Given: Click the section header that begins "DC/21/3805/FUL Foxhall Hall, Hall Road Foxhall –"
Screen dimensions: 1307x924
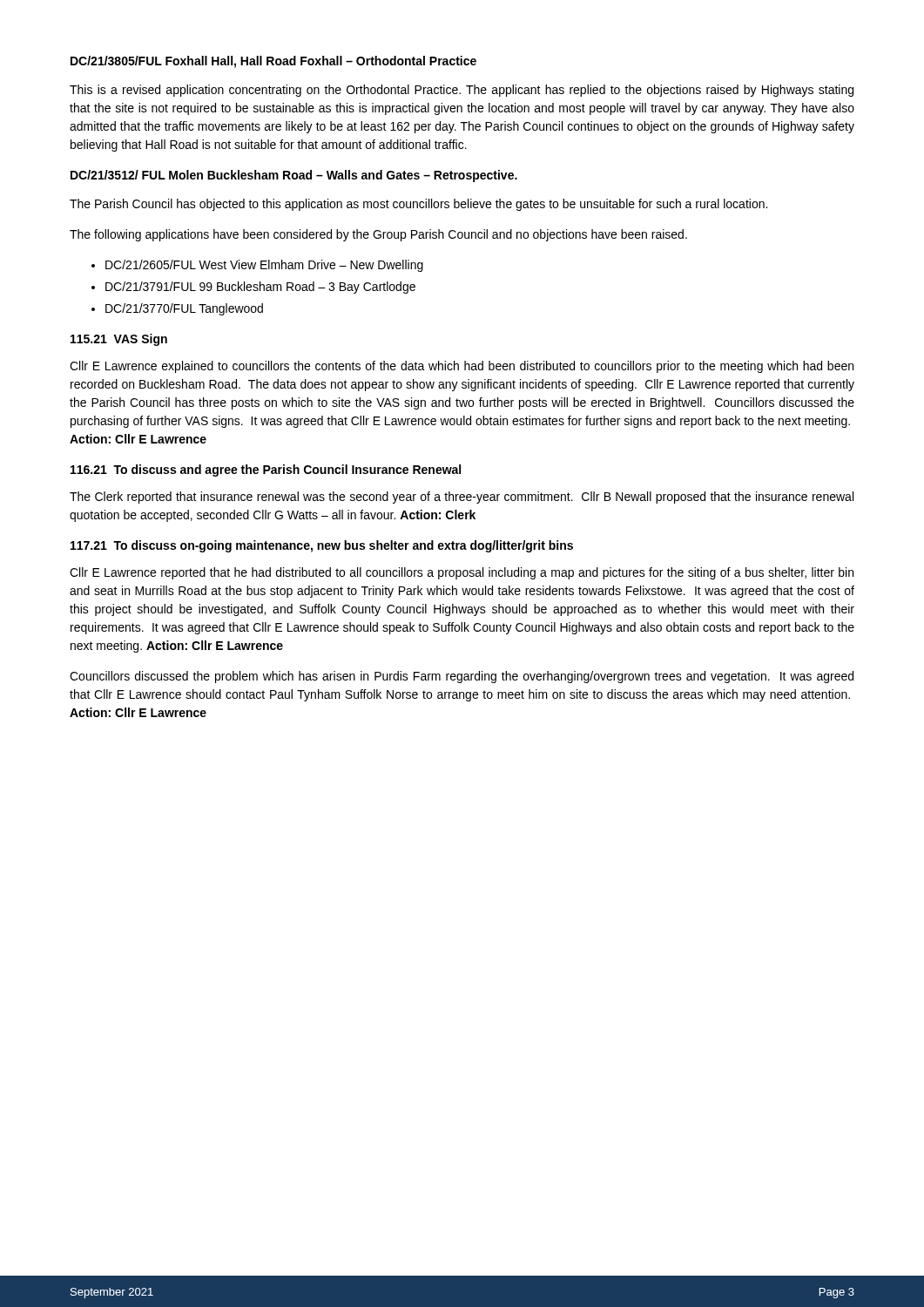Looking at the screenshot, I should tap(273, 61).
